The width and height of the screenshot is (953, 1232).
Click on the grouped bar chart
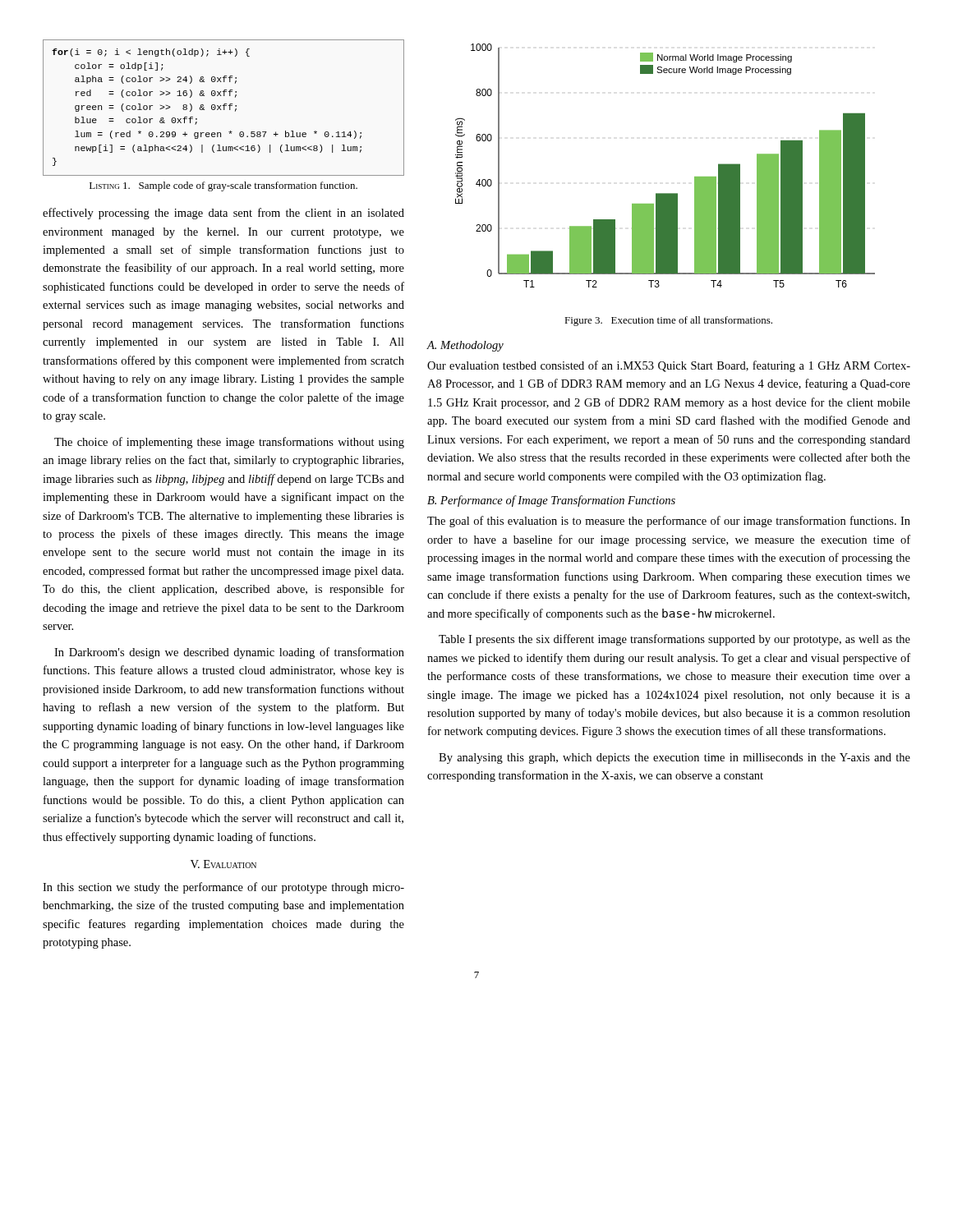tap(669, 175)
